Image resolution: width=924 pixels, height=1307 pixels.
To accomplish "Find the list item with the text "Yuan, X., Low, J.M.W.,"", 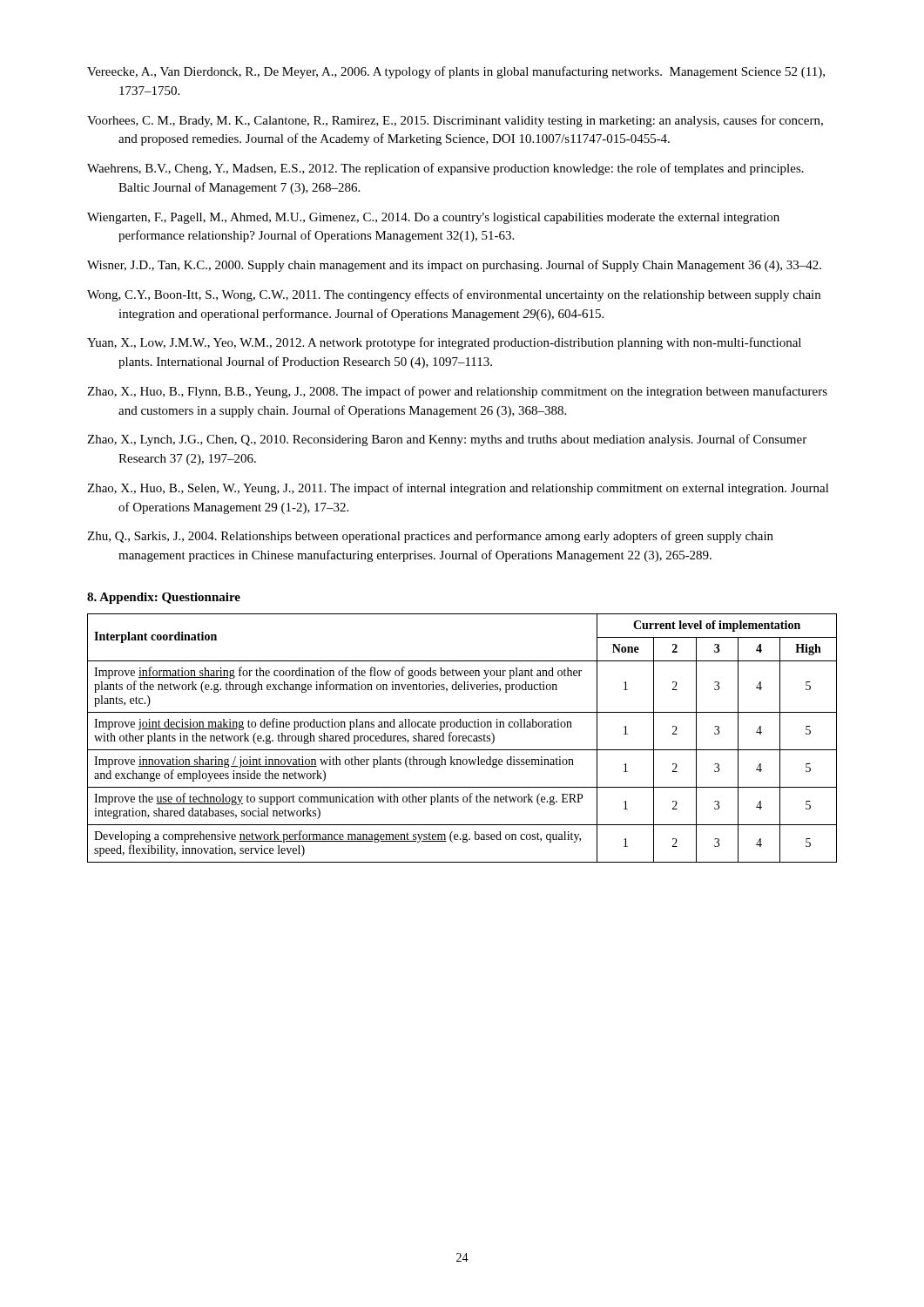I will pyautogui.click(x=444, y=352).
